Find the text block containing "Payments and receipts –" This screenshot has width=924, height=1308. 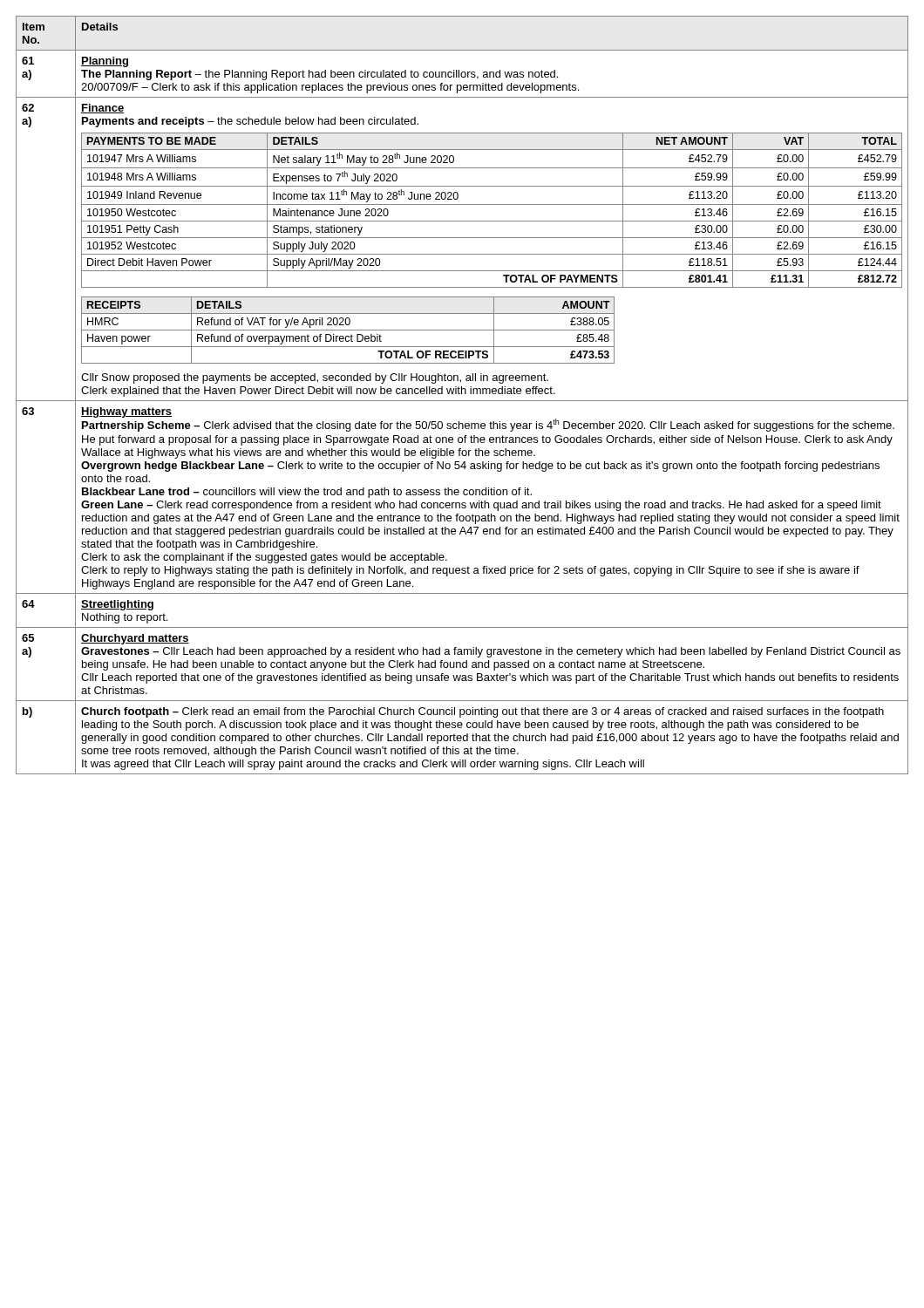250,121
